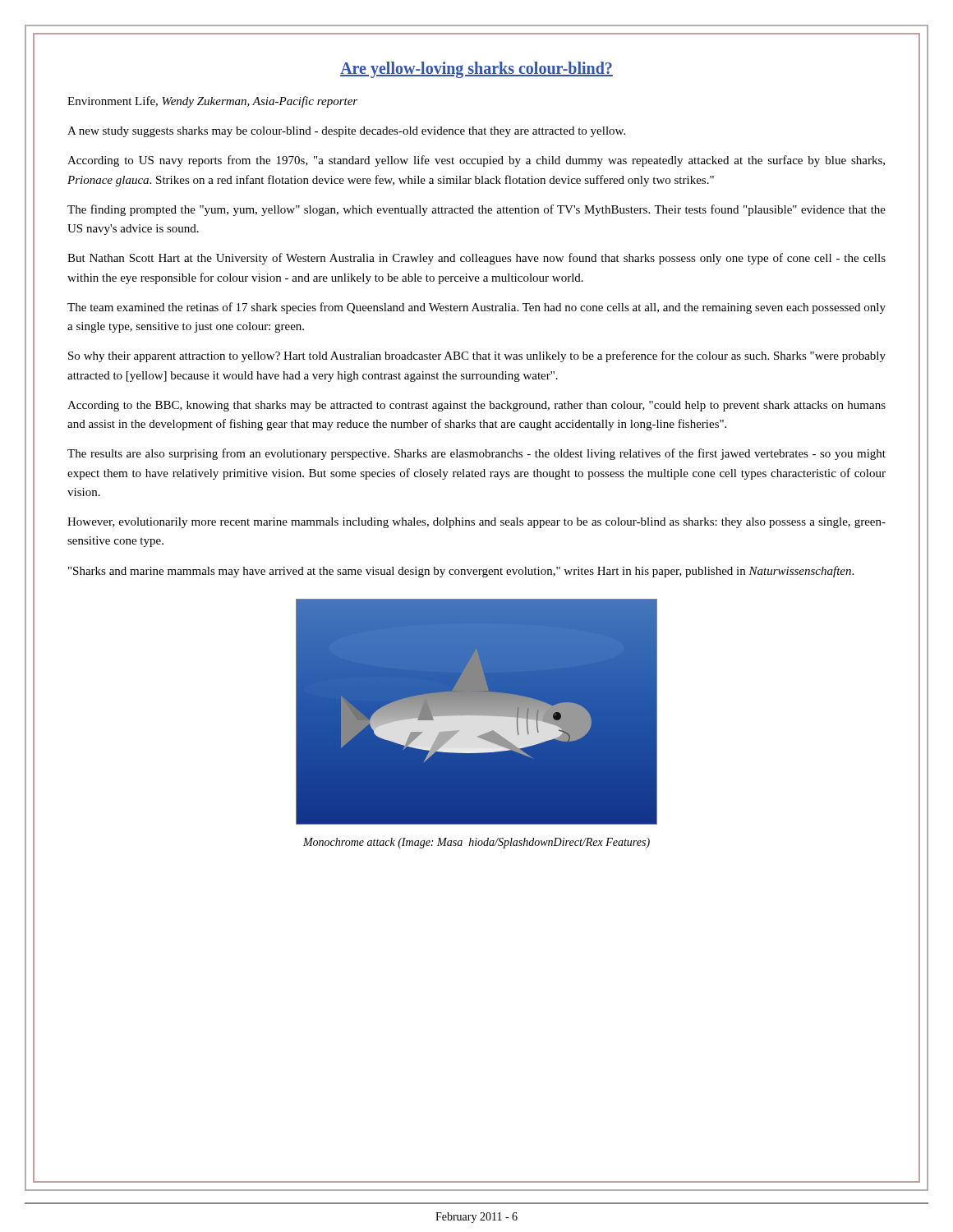Find the text starting "A new study suggests sharks may"

coord(347,131)
